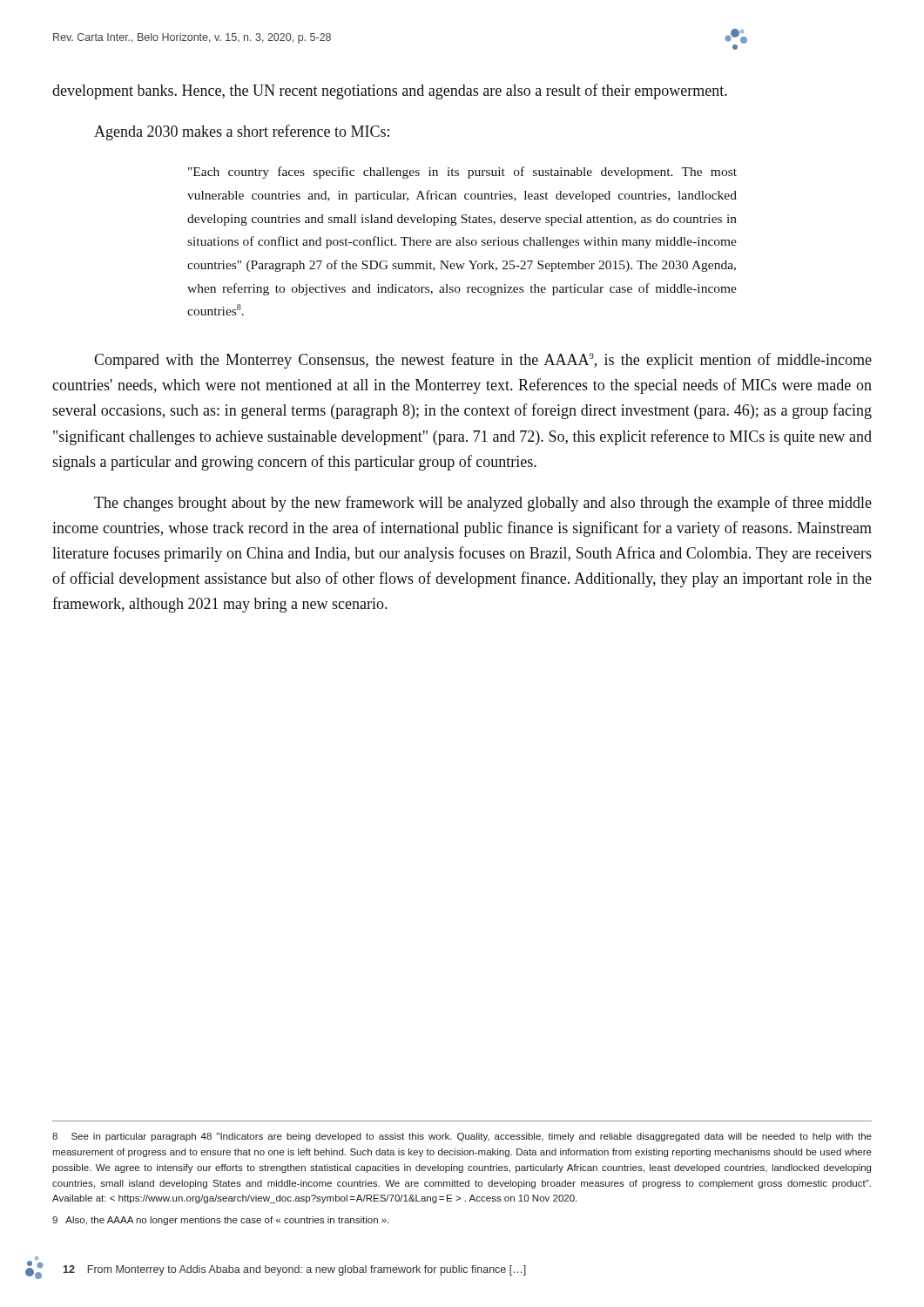Find the text starting "9 Also, the AAAA no longer mentions"
This screenshot has width=924, height=1307.
point(221,1220)
